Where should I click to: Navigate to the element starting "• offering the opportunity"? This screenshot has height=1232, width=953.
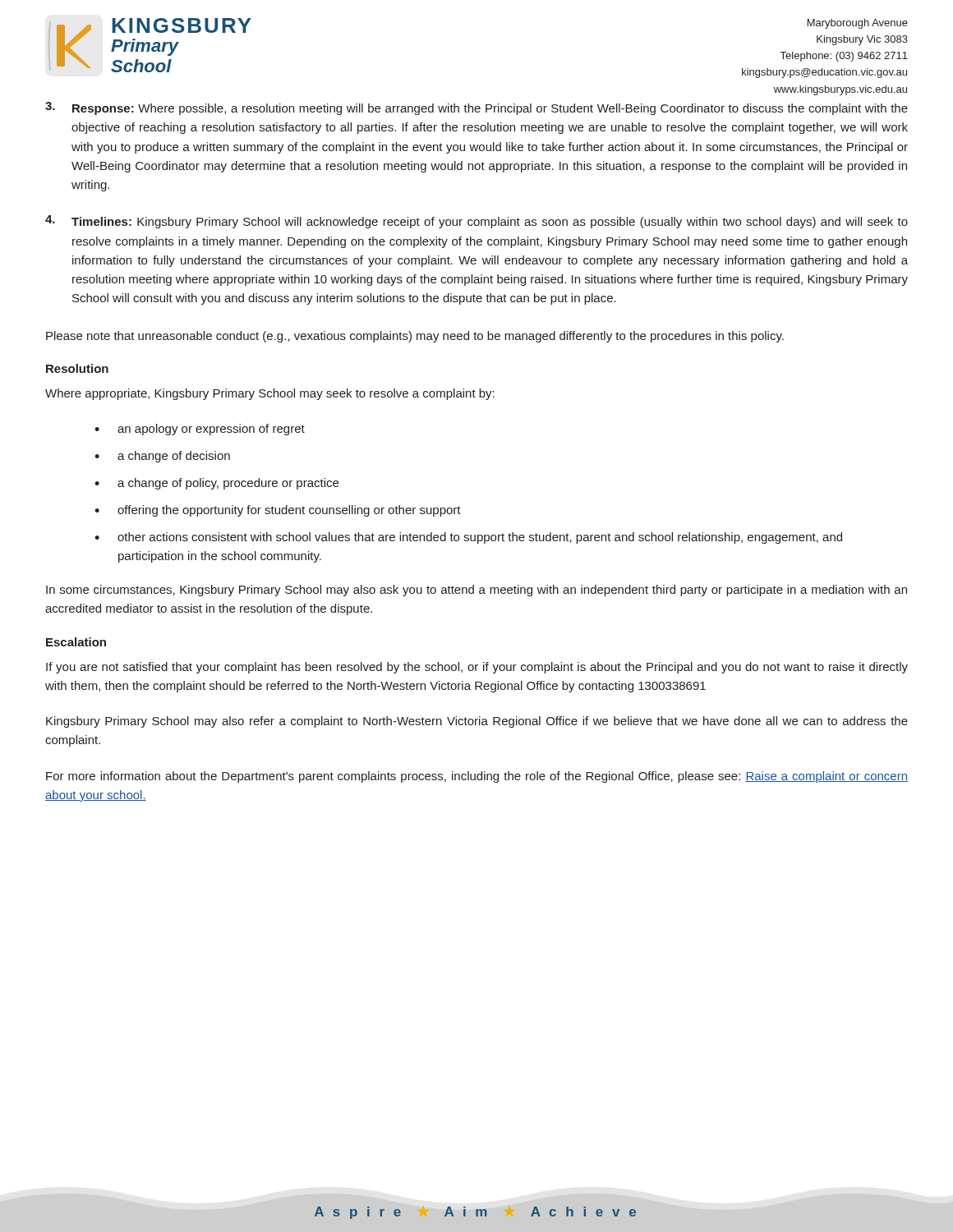pyautogui.click(x=278, y=511)
